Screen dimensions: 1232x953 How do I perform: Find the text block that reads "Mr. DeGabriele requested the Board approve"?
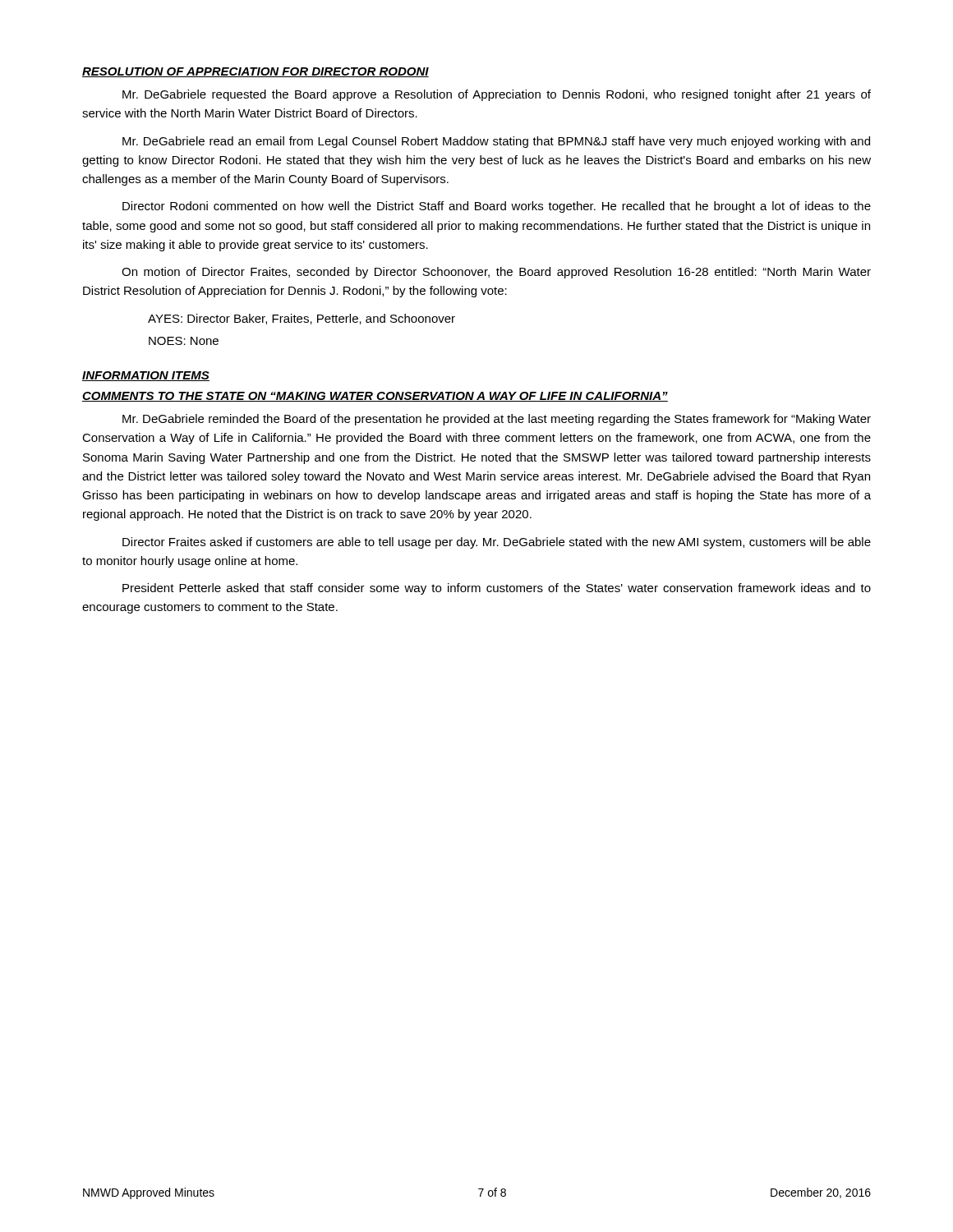coord(476,104)
